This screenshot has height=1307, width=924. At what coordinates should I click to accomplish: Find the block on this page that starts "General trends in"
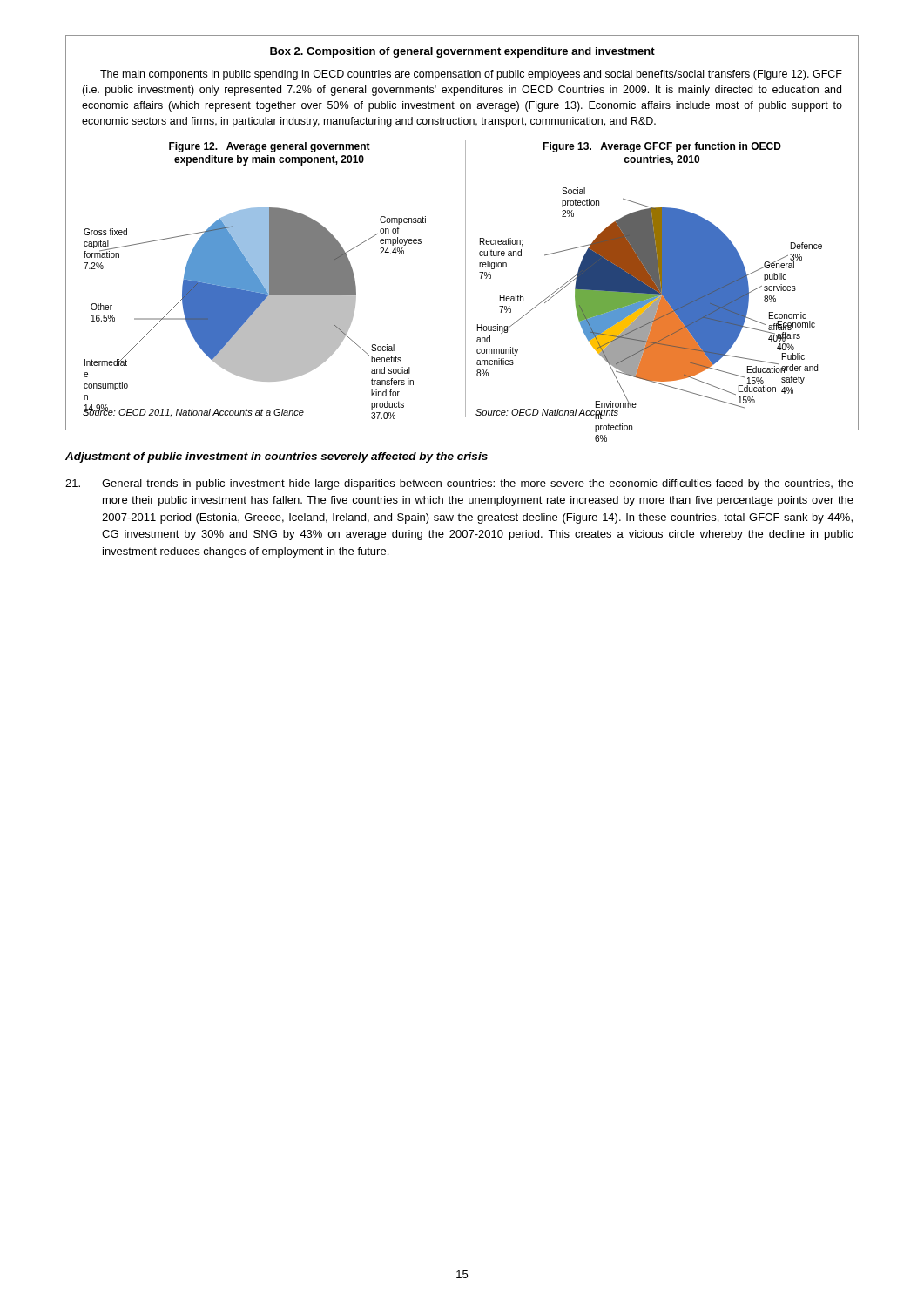(x=459, y=517)
